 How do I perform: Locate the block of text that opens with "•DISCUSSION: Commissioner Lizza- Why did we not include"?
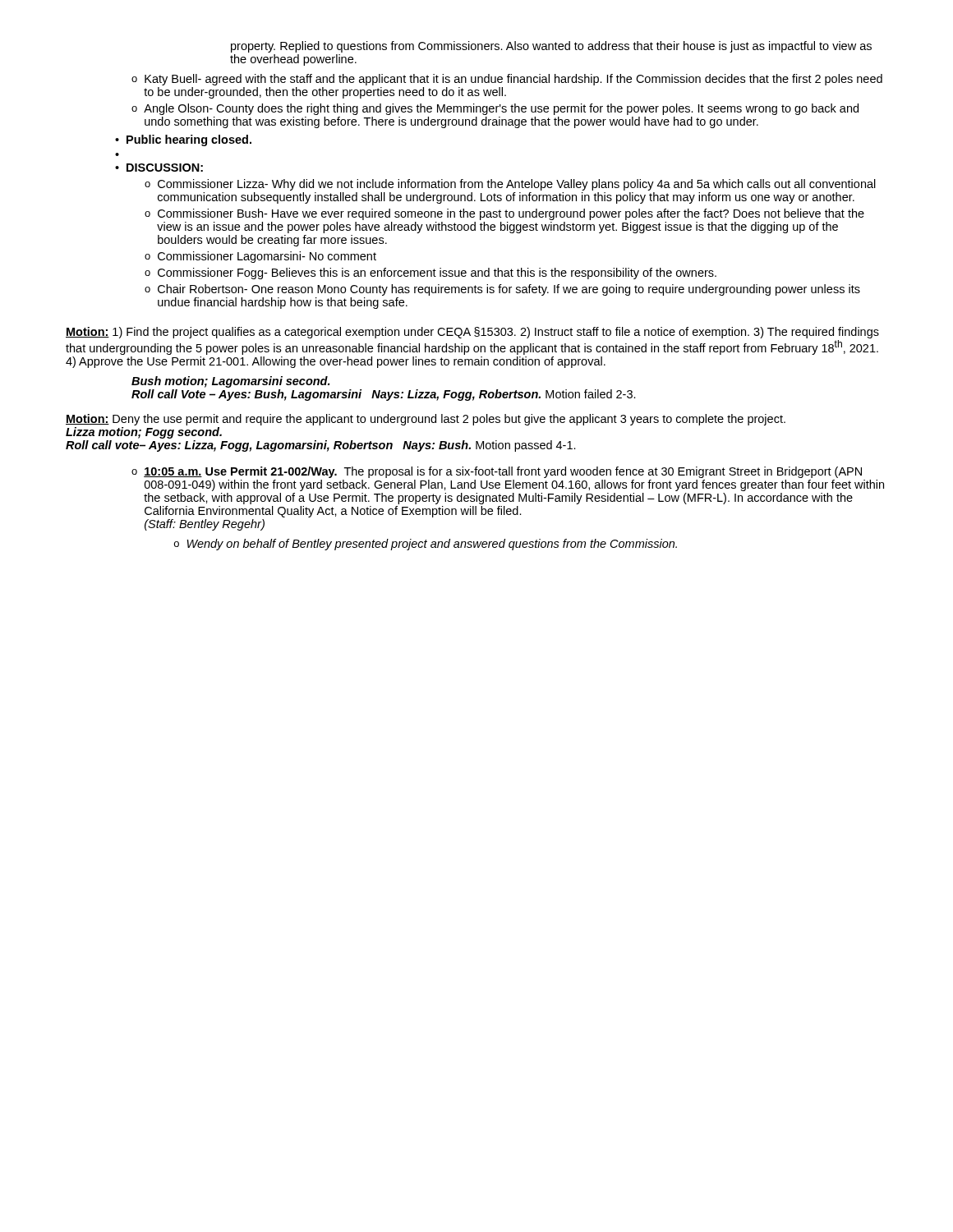click(501, 237)
